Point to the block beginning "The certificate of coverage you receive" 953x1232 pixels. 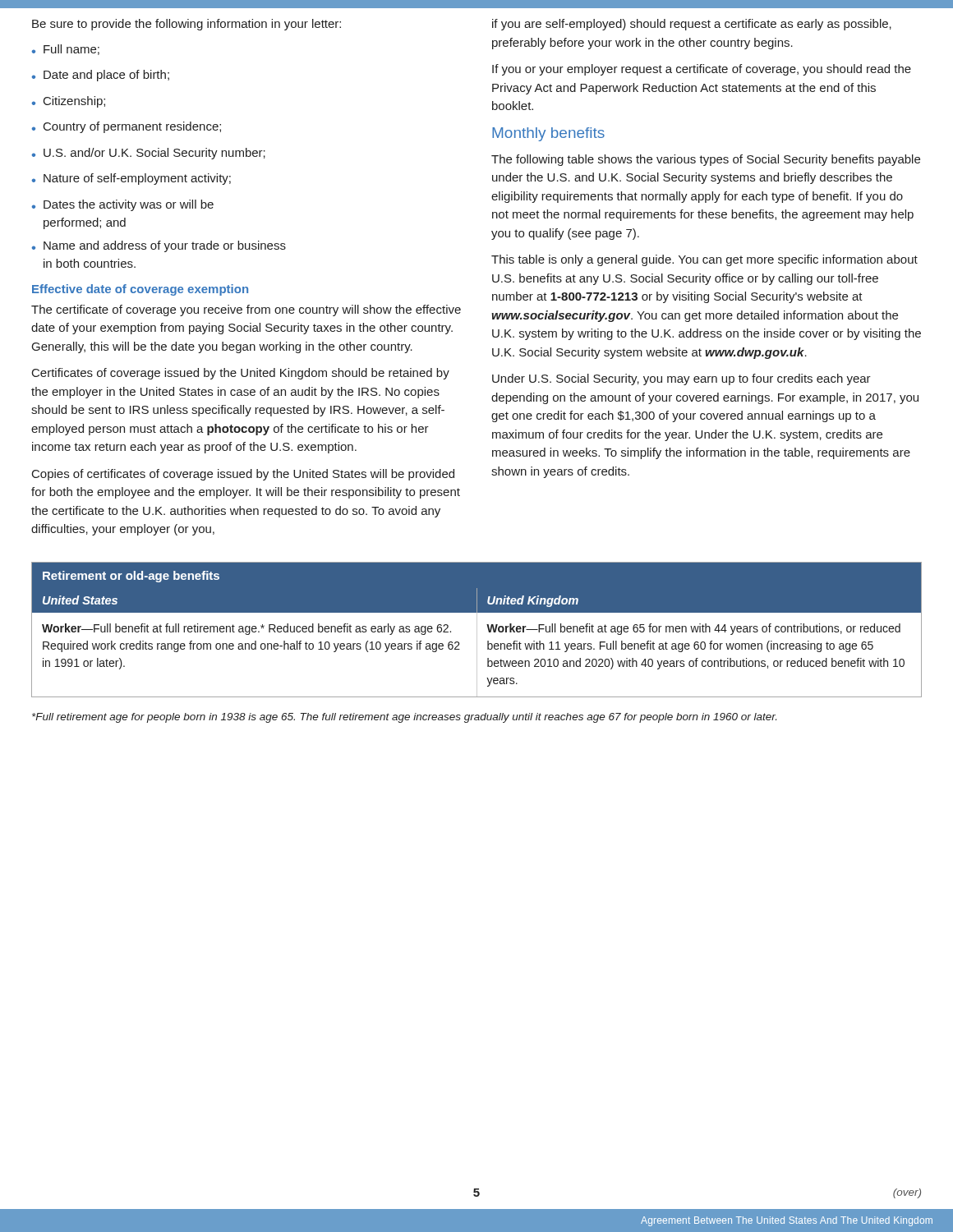point(246,327)
